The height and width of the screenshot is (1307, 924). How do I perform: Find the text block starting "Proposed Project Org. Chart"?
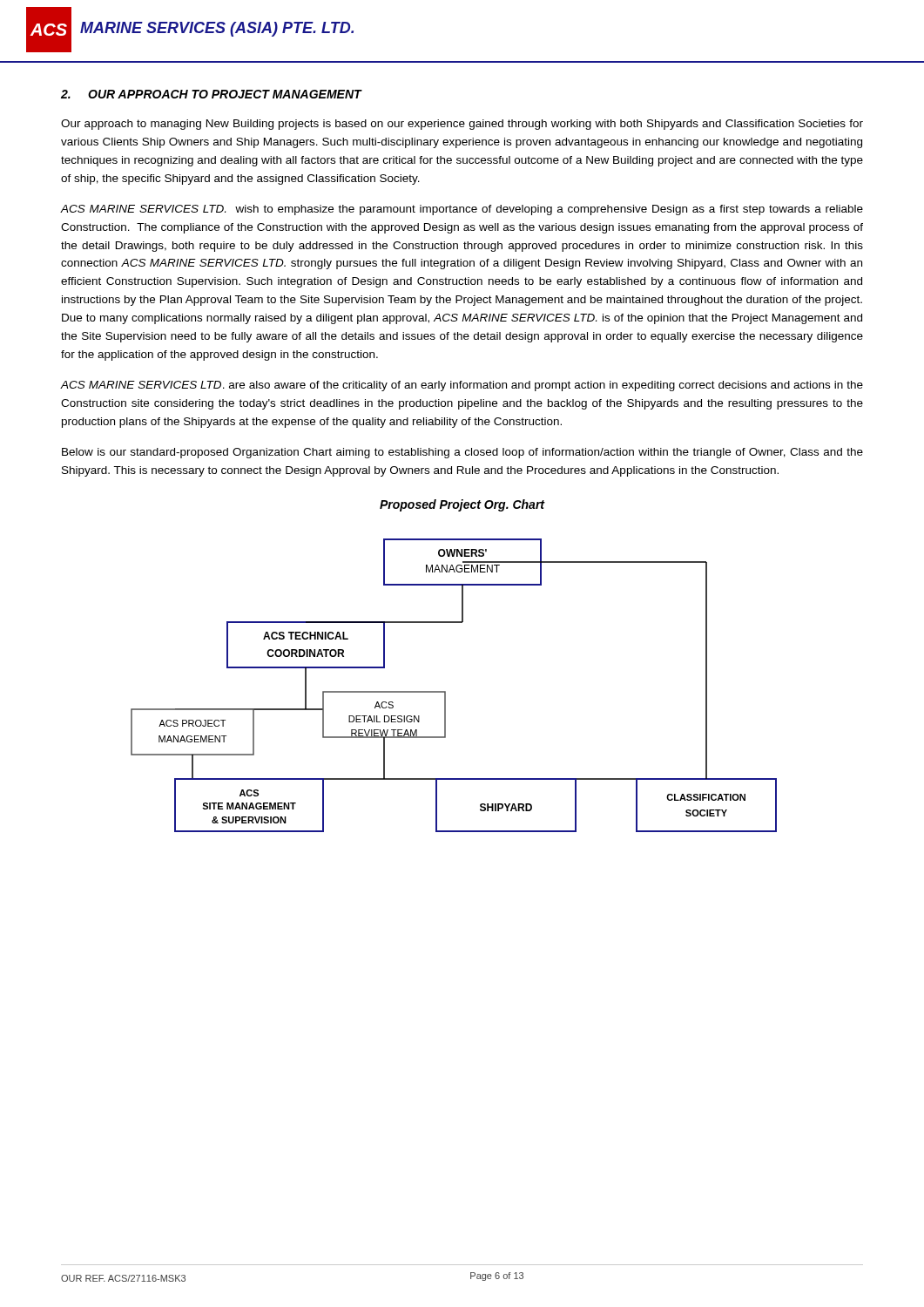coord(462,504)
